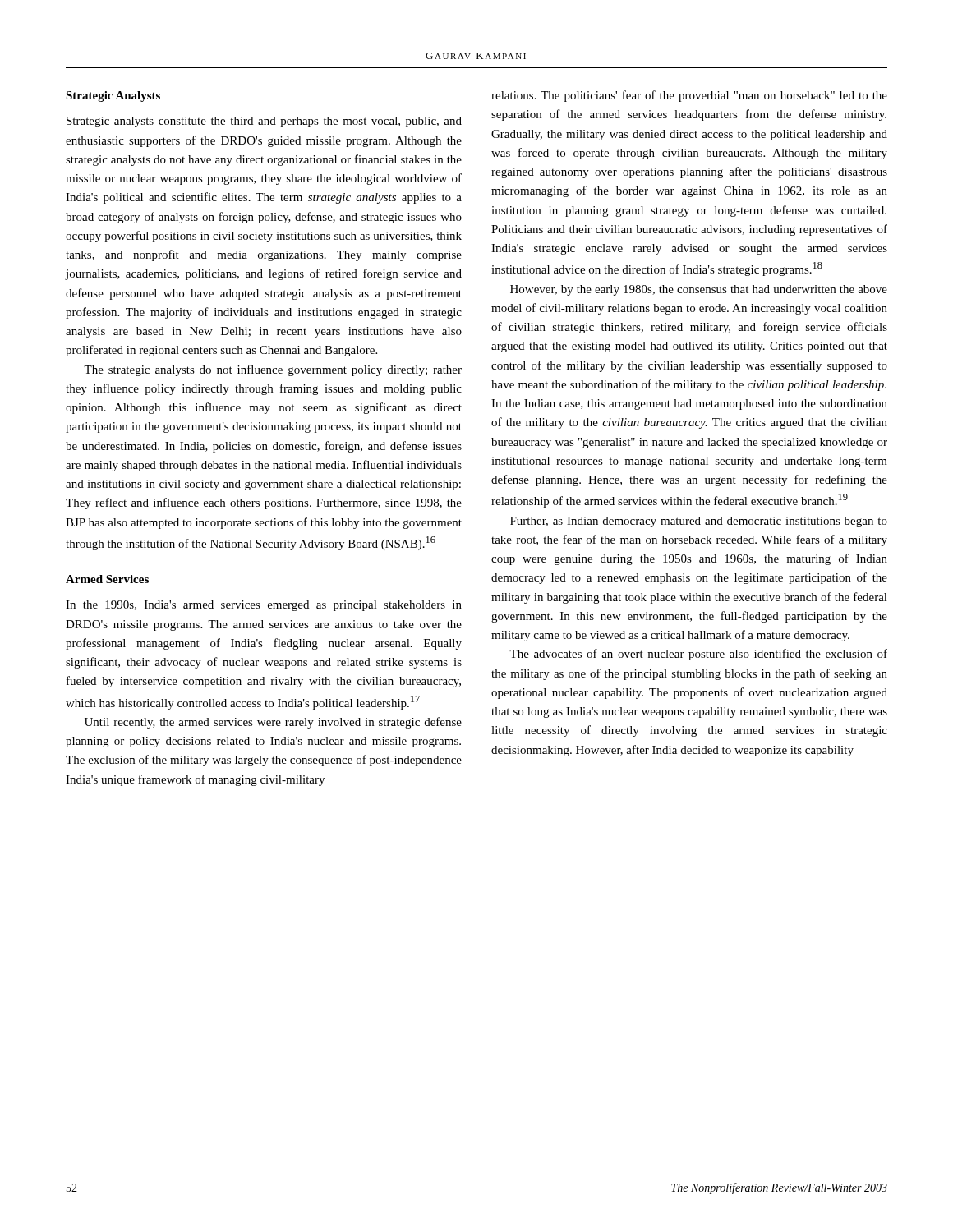Viewport: 953px width, 1232px height.
Task: Select the section header containing "Strategic Analysts"
Action: 113,95
